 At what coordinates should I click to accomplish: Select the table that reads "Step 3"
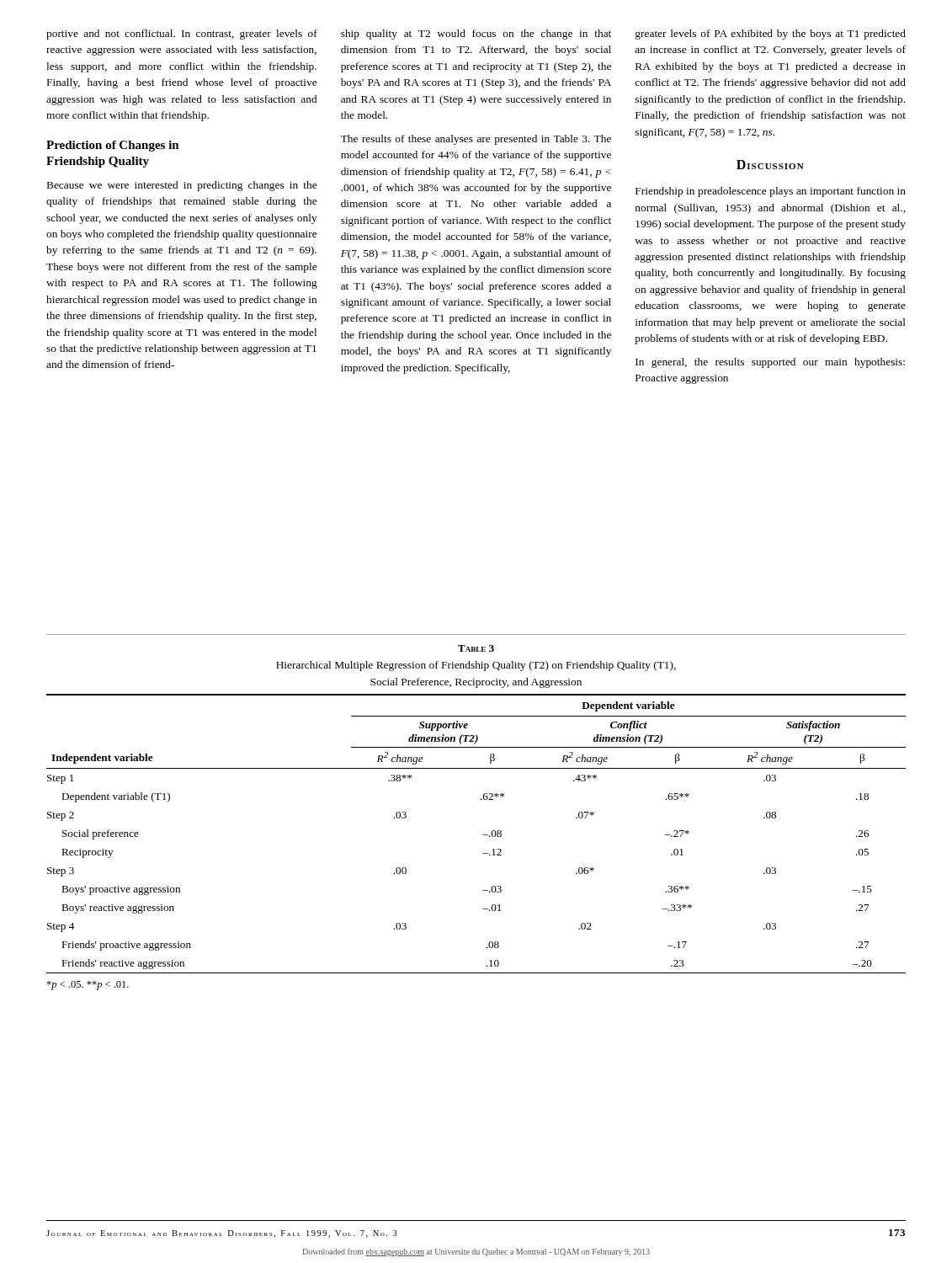click(x=476, y=842)
